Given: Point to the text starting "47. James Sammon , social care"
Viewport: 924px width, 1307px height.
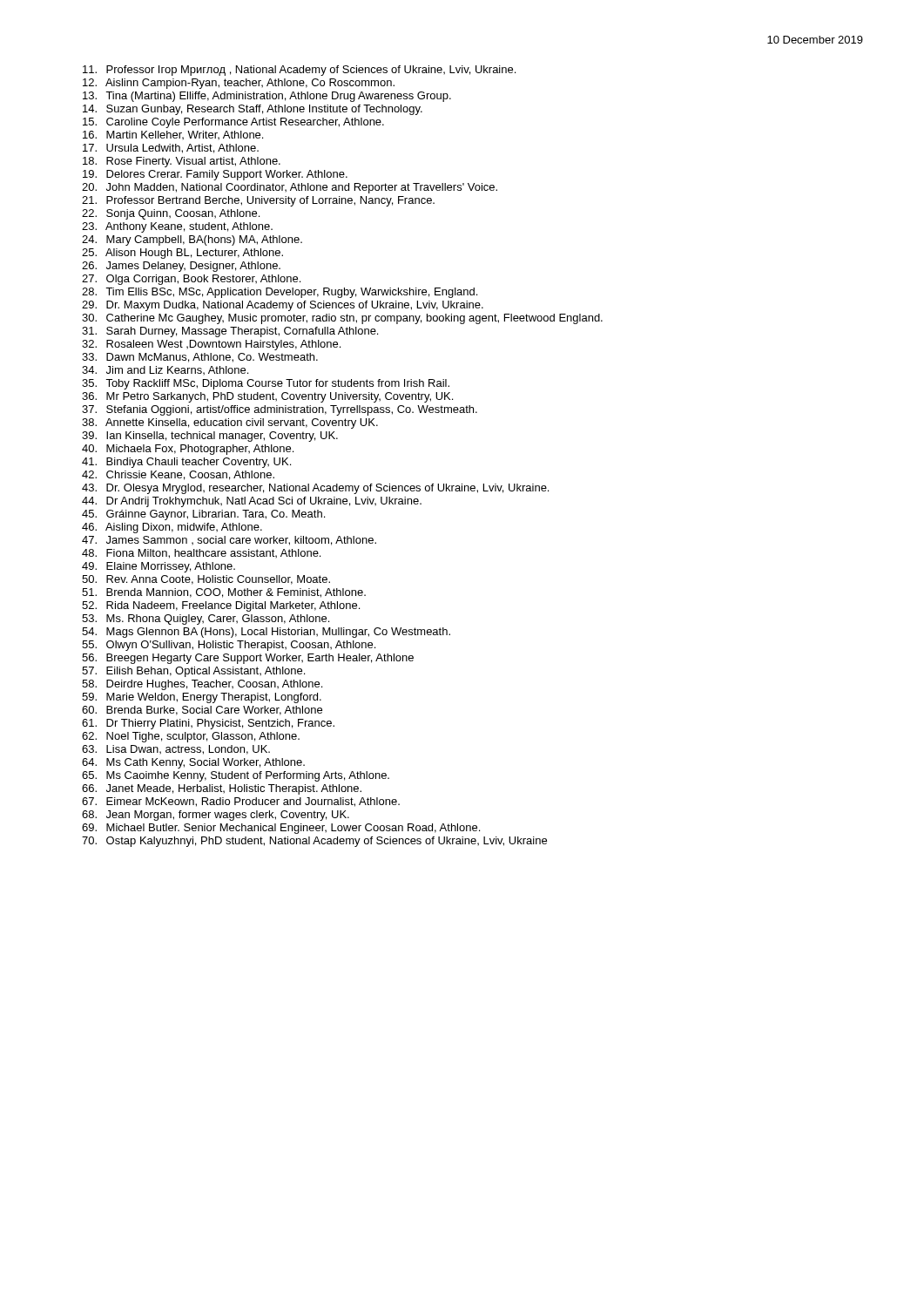Looking at the screenshot, I should coord(223,540).
